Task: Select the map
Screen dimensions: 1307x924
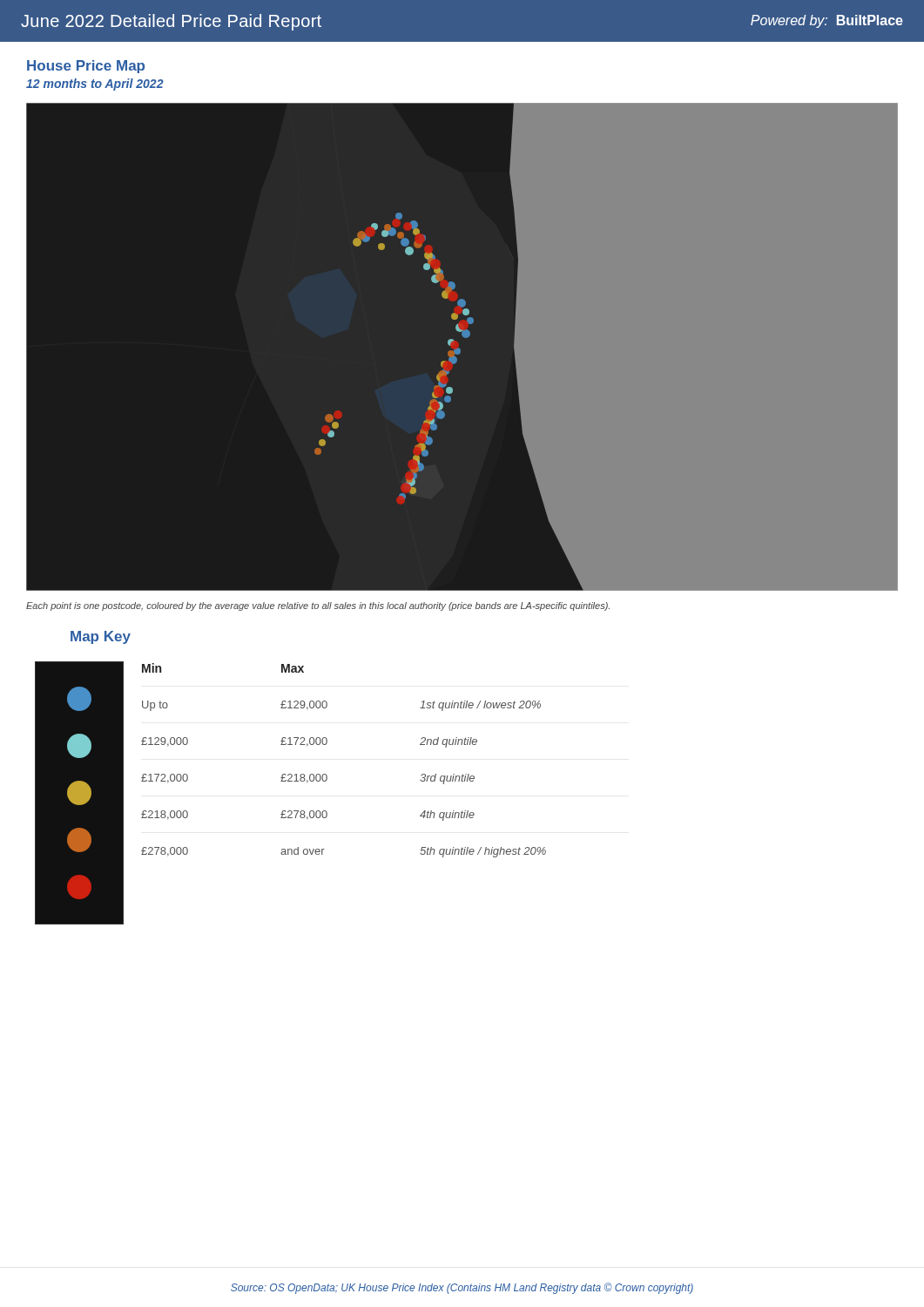Action: 462,347
